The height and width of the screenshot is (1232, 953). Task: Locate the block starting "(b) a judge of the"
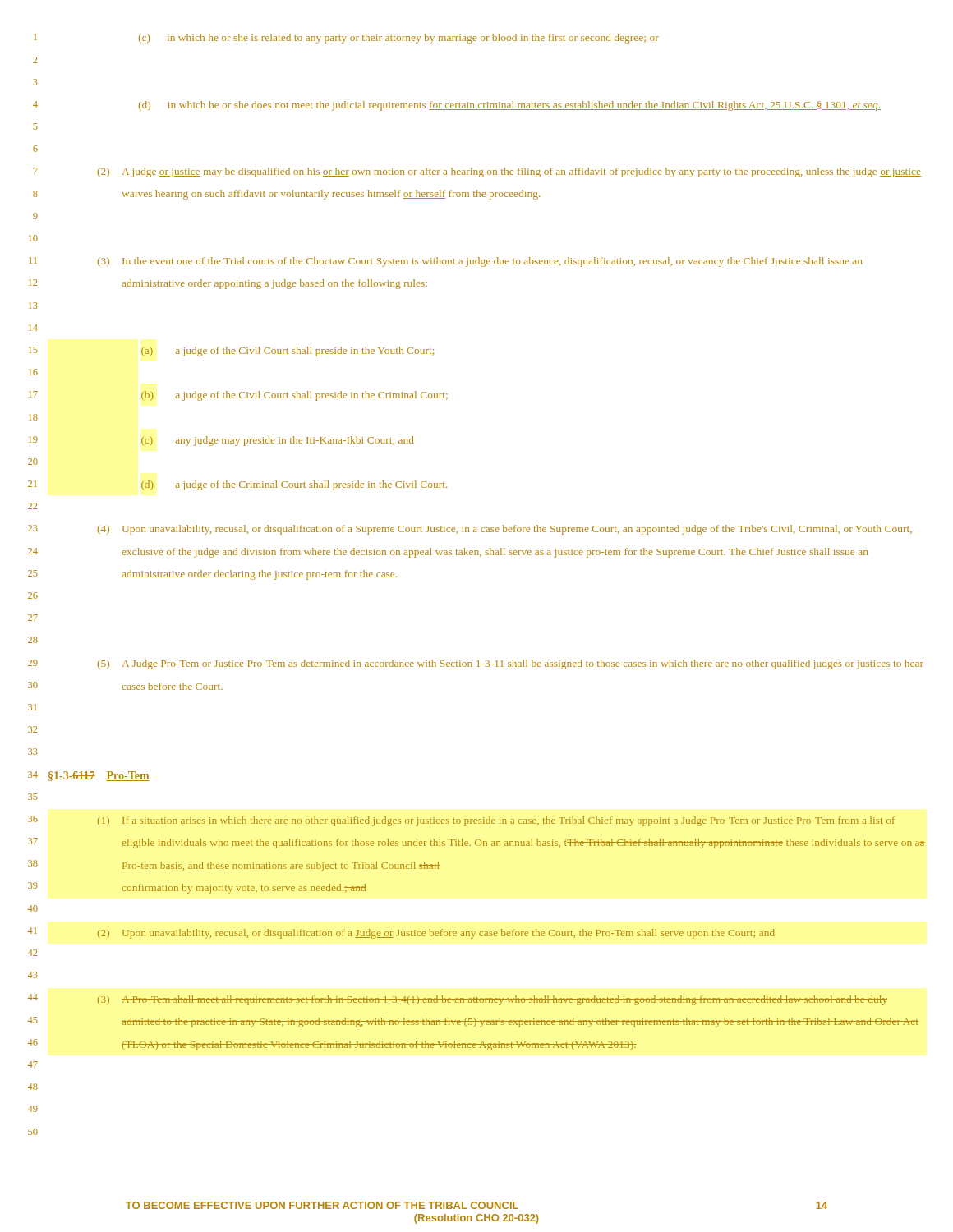click(248, 395)
